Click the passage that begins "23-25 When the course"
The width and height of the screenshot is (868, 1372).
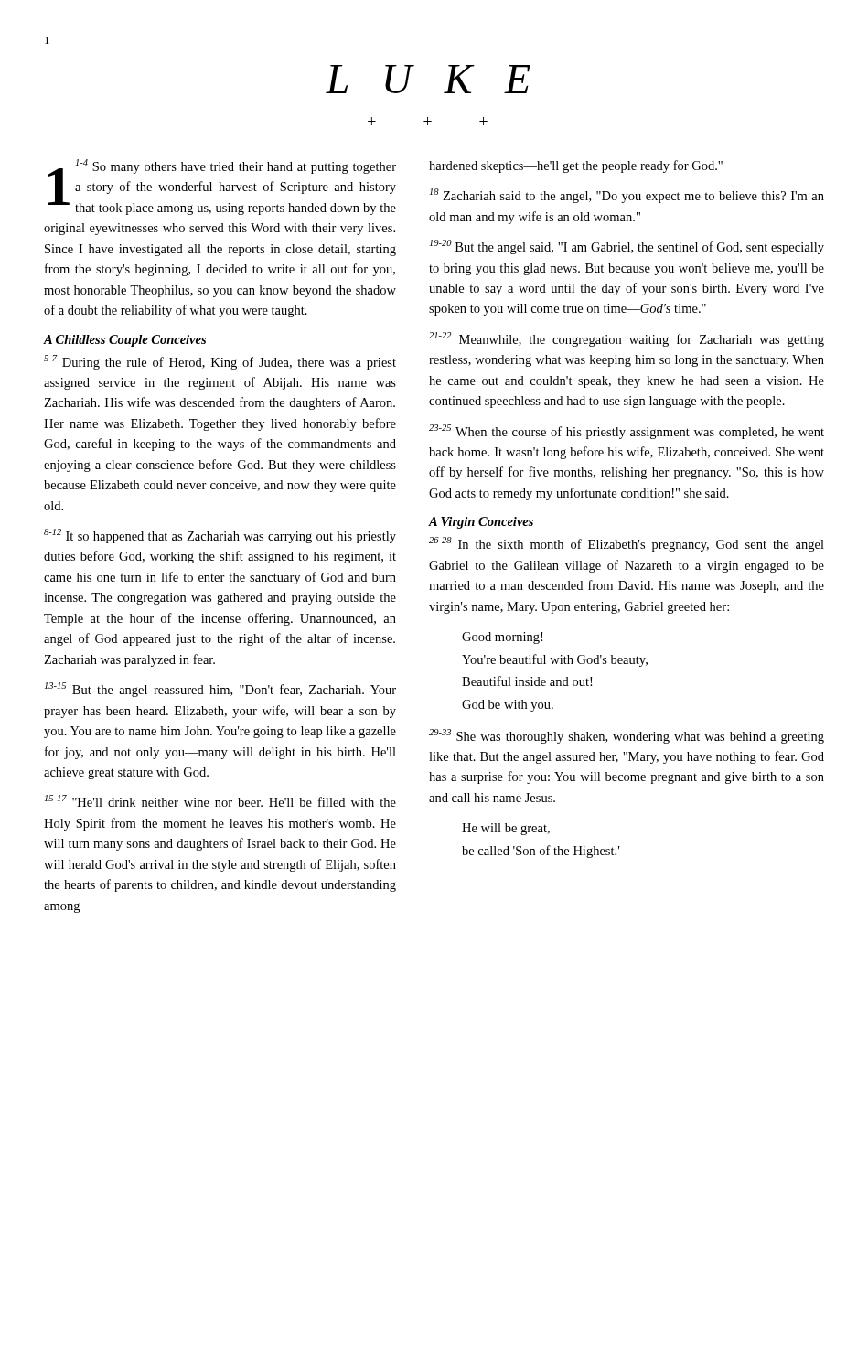627,462
